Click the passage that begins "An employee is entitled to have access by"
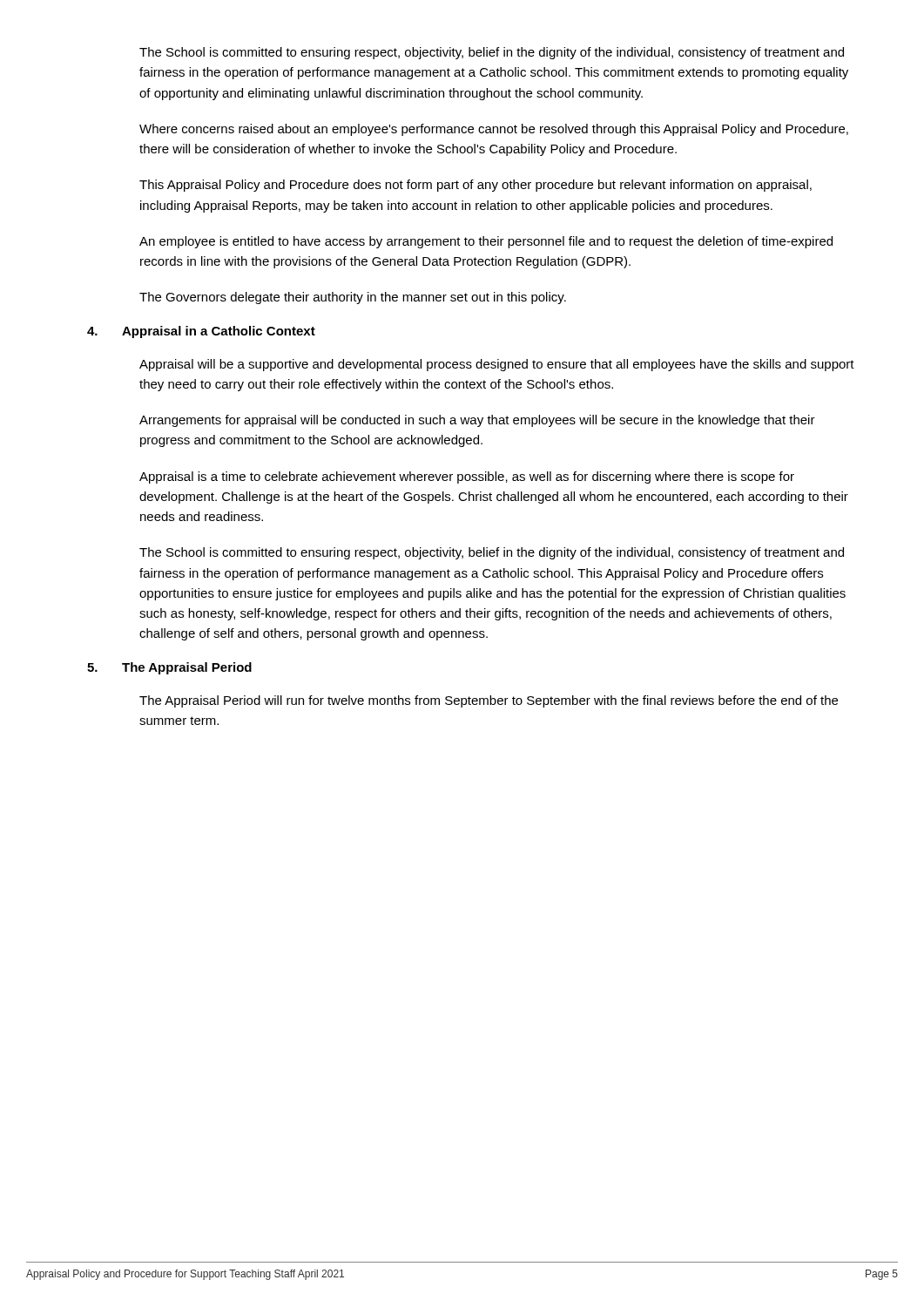The image size is (924, 1307). coord(486,251)
